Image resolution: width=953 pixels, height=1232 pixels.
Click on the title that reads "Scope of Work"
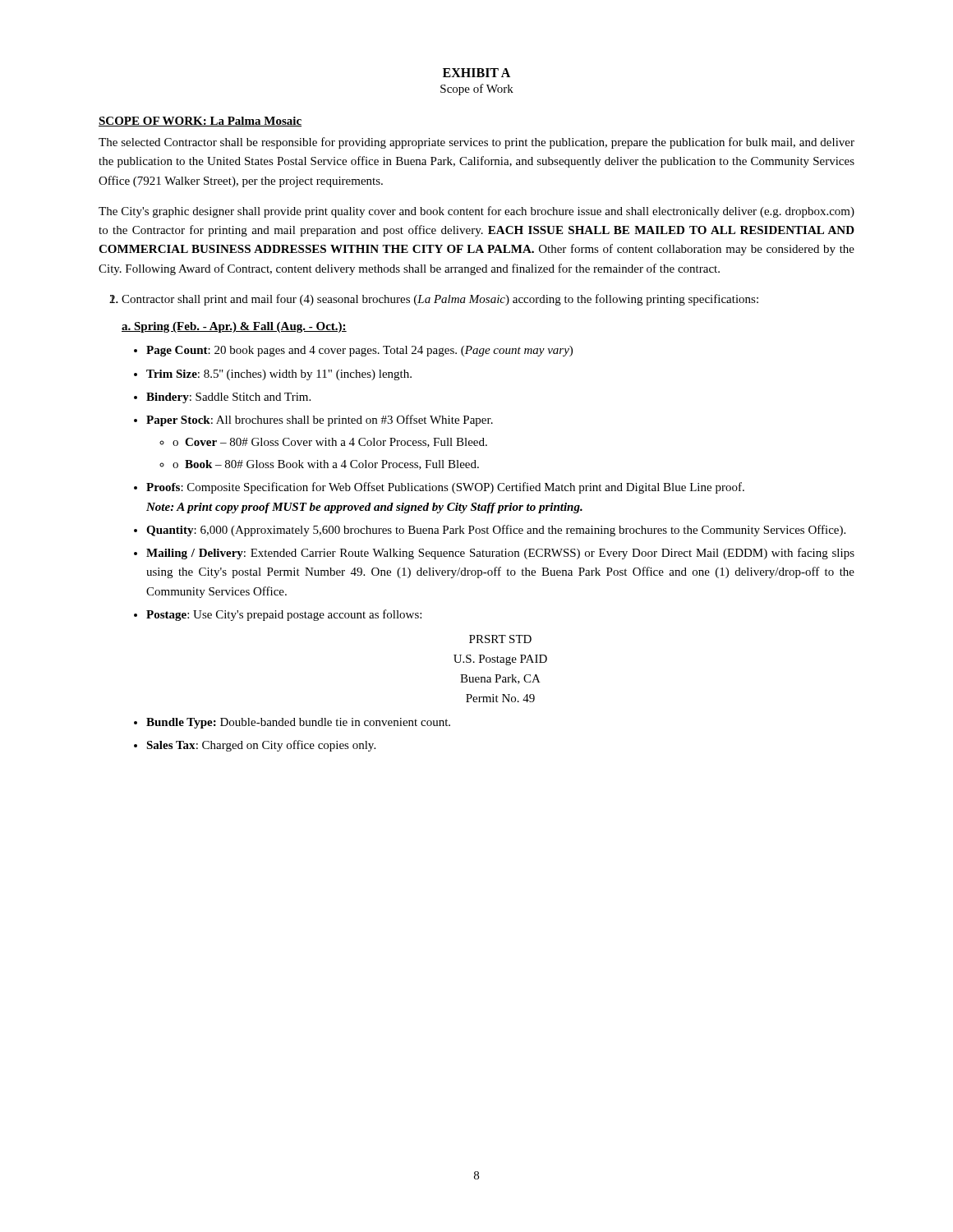[x=476, y=89]
